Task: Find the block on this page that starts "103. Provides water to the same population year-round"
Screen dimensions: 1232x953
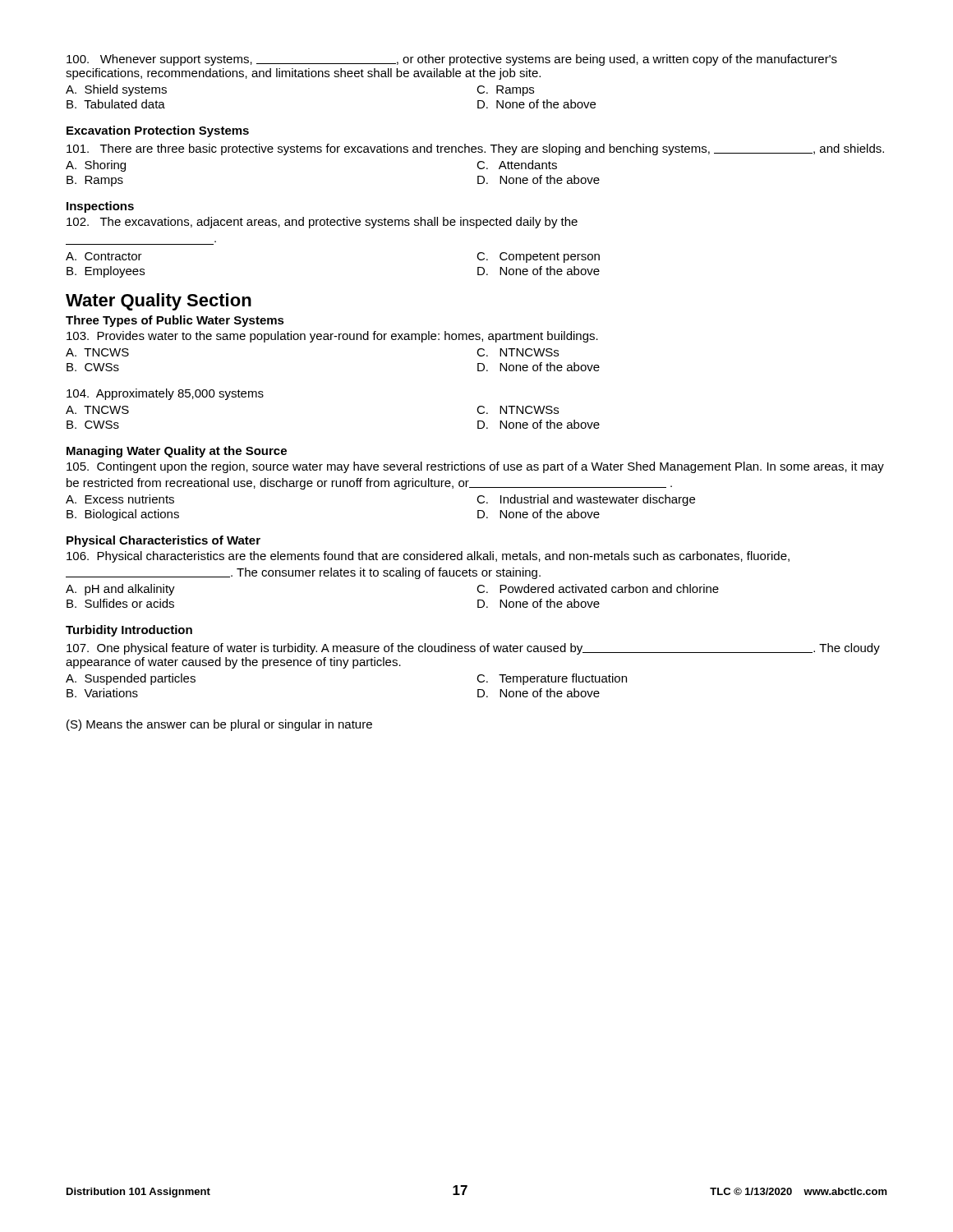Action: pos(476,352)
